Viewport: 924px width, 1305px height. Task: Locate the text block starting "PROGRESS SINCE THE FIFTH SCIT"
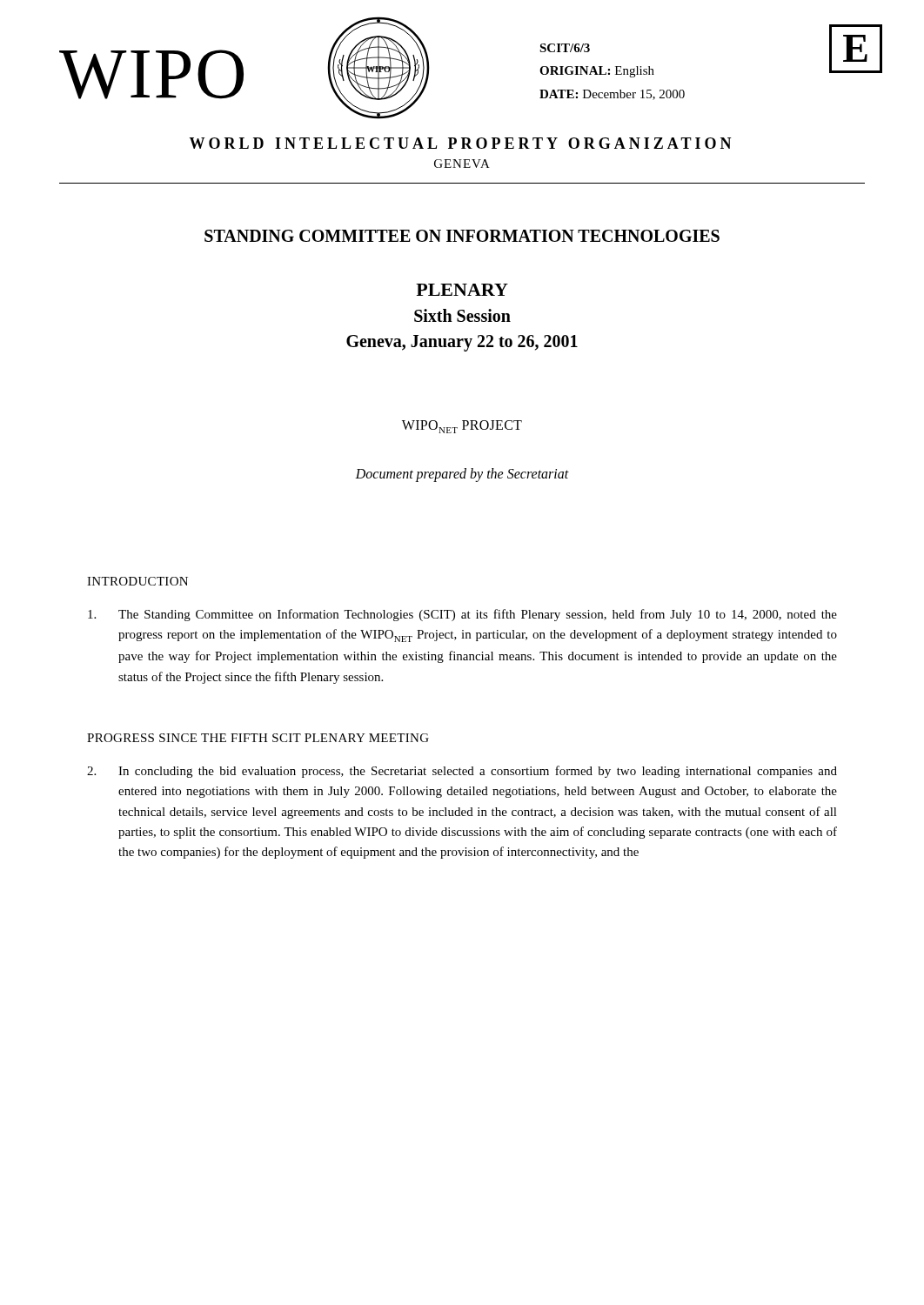(x=258, y=738)
